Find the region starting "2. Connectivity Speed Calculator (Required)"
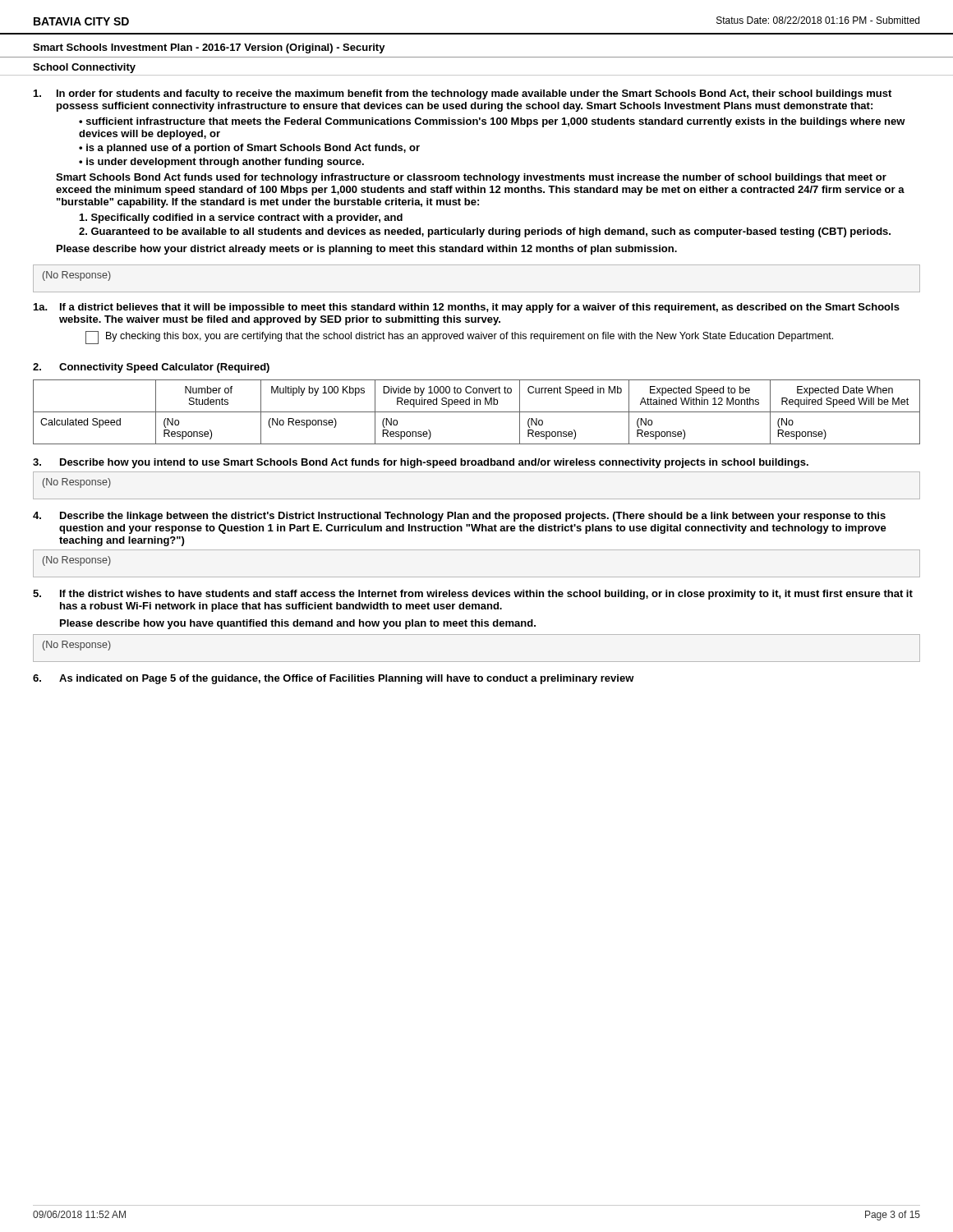 [151, 367]
